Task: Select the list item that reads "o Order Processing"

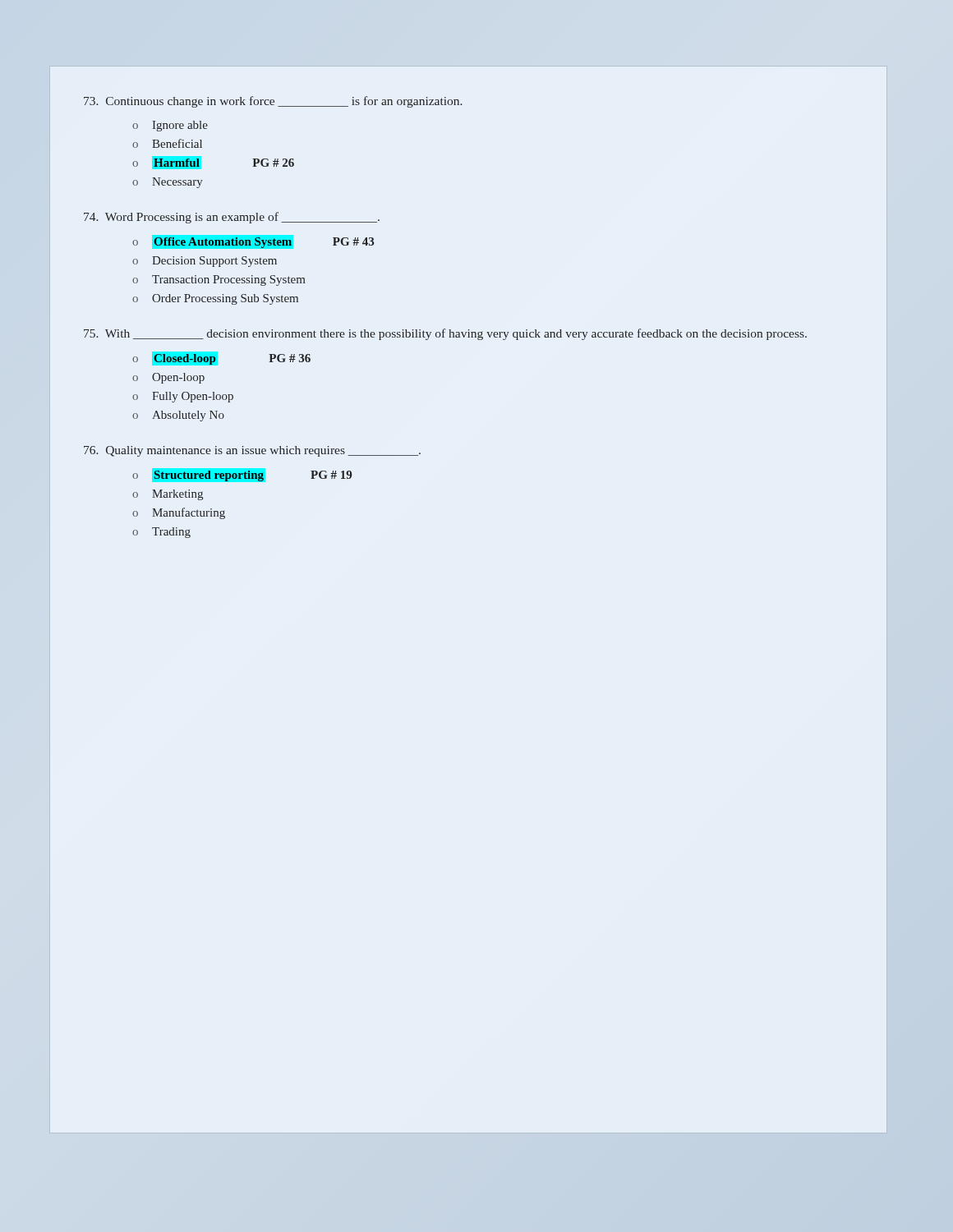Action: (216, 298)
